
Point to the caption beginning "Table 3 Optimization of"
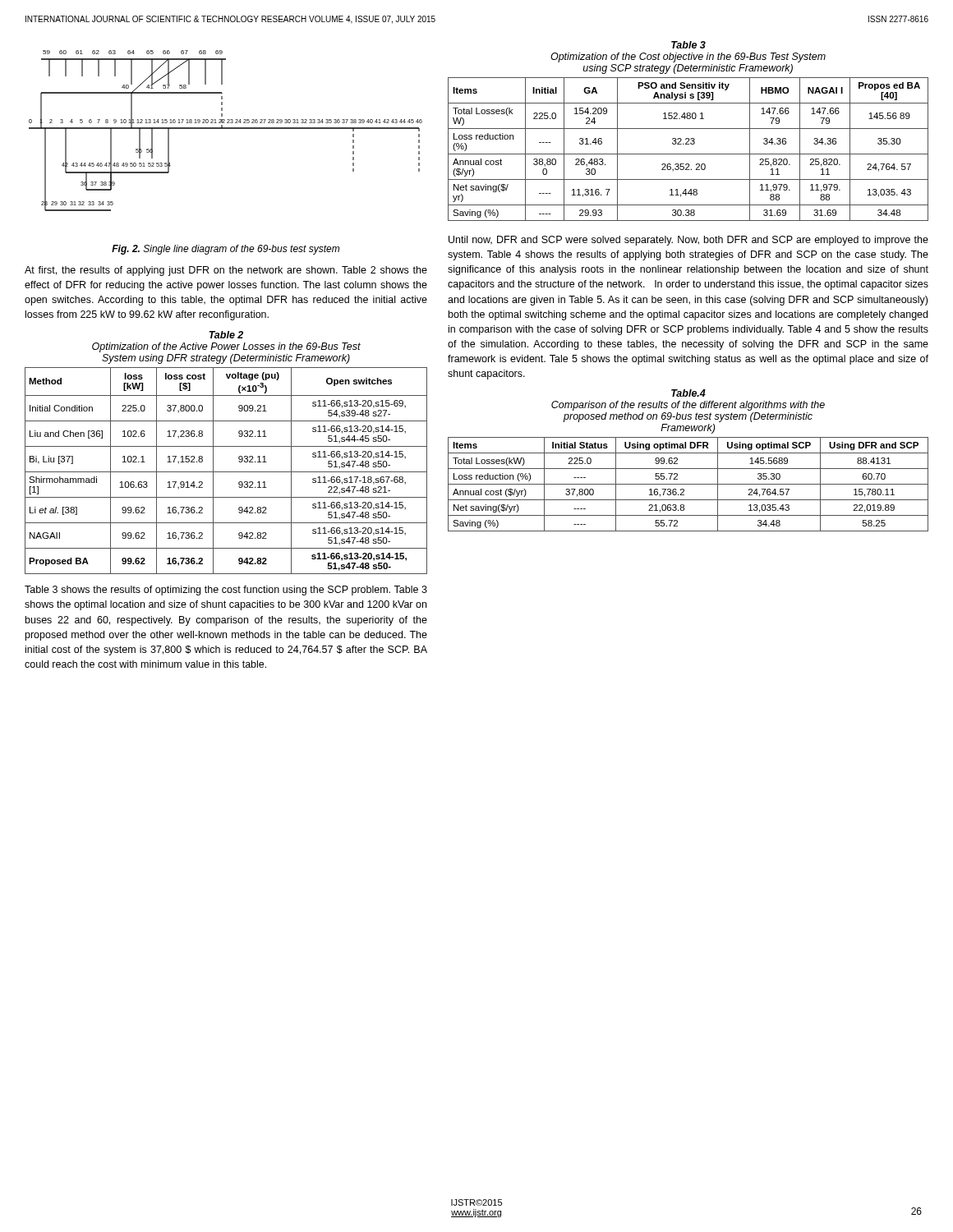(x=688, y=57)
